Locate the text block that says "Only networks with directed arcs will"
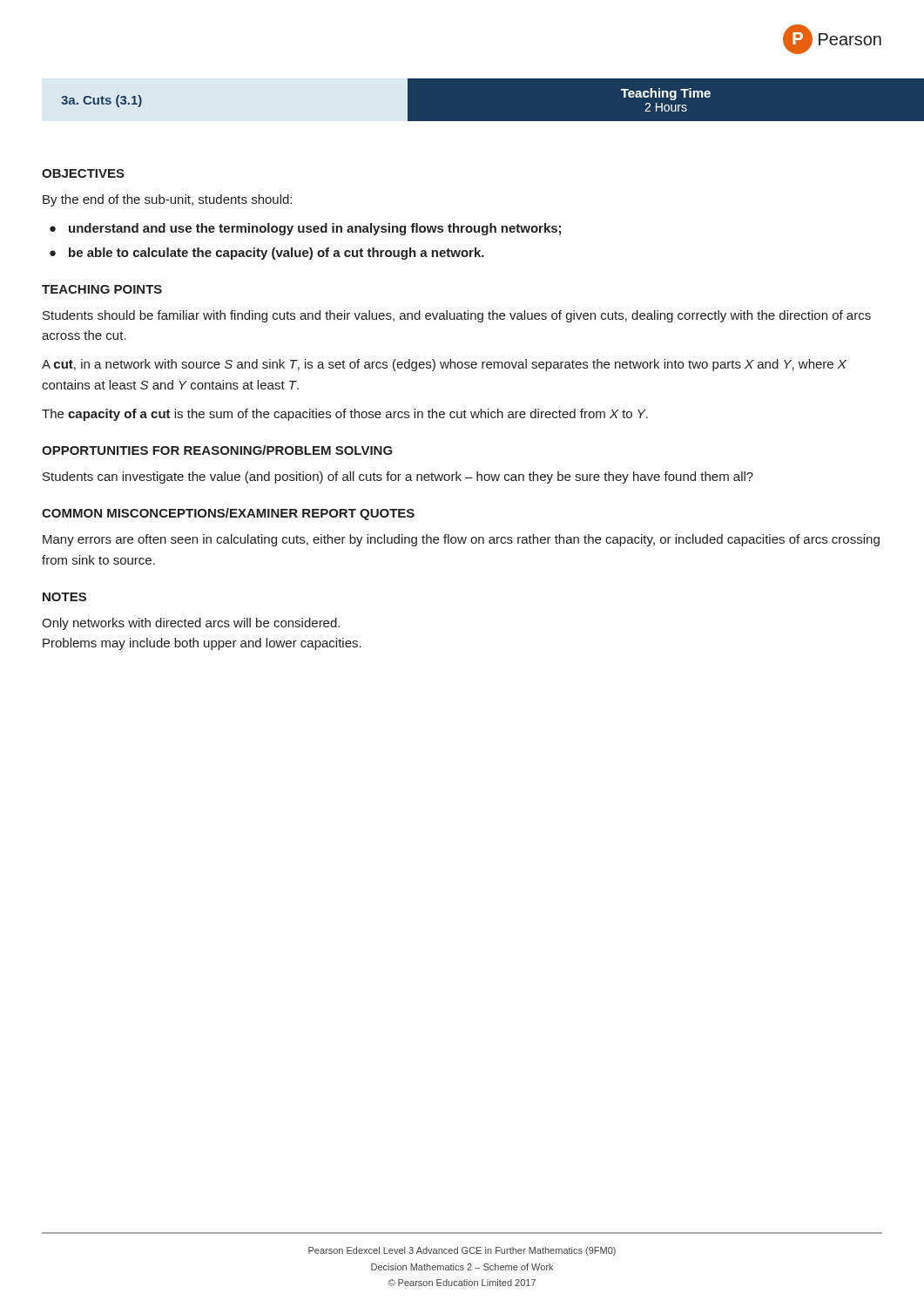924x1307 pixels. coord(202,632)
